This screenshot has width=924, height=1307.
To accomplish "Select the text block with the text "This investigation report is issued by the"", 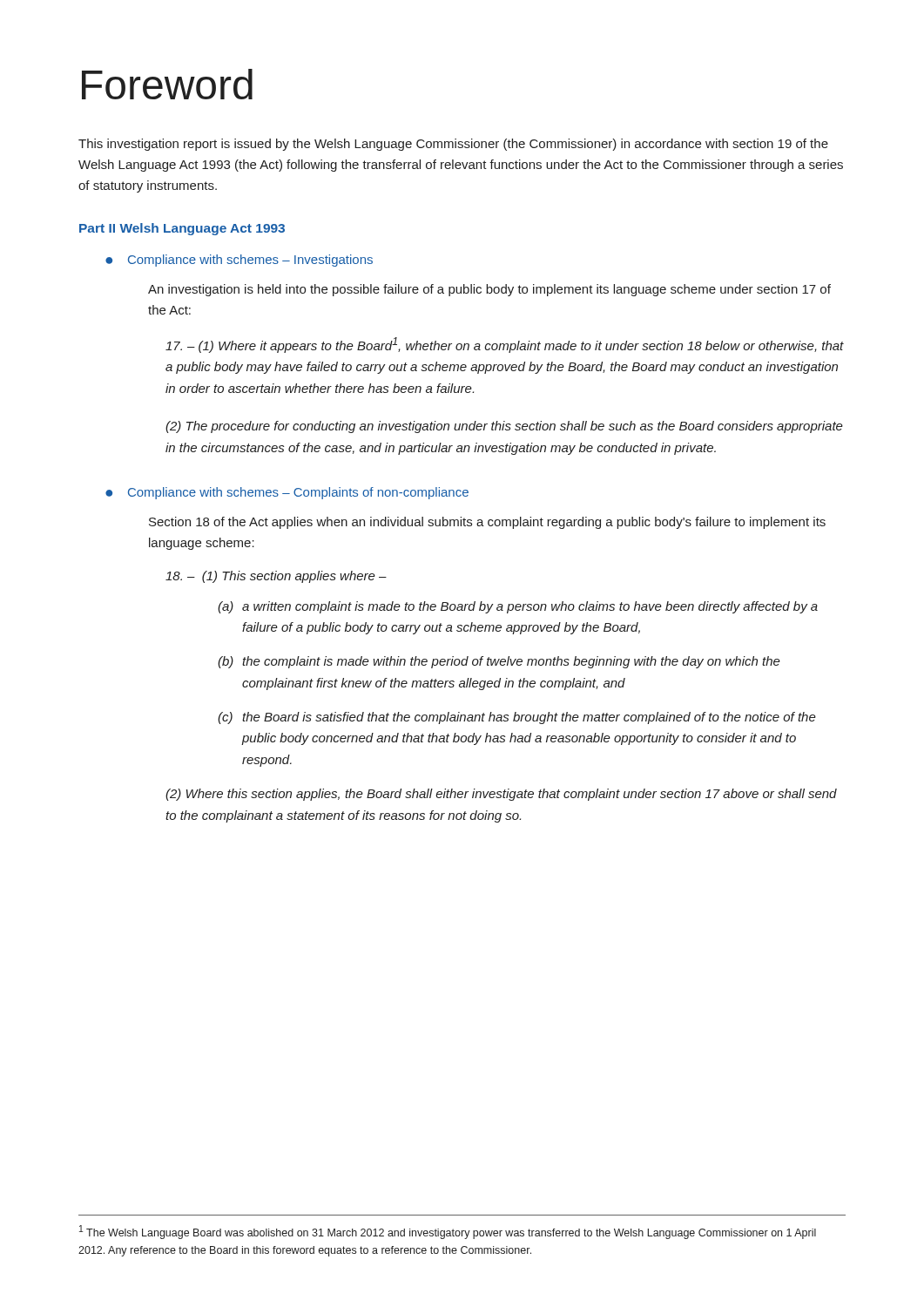I will [x=461, y=164].
